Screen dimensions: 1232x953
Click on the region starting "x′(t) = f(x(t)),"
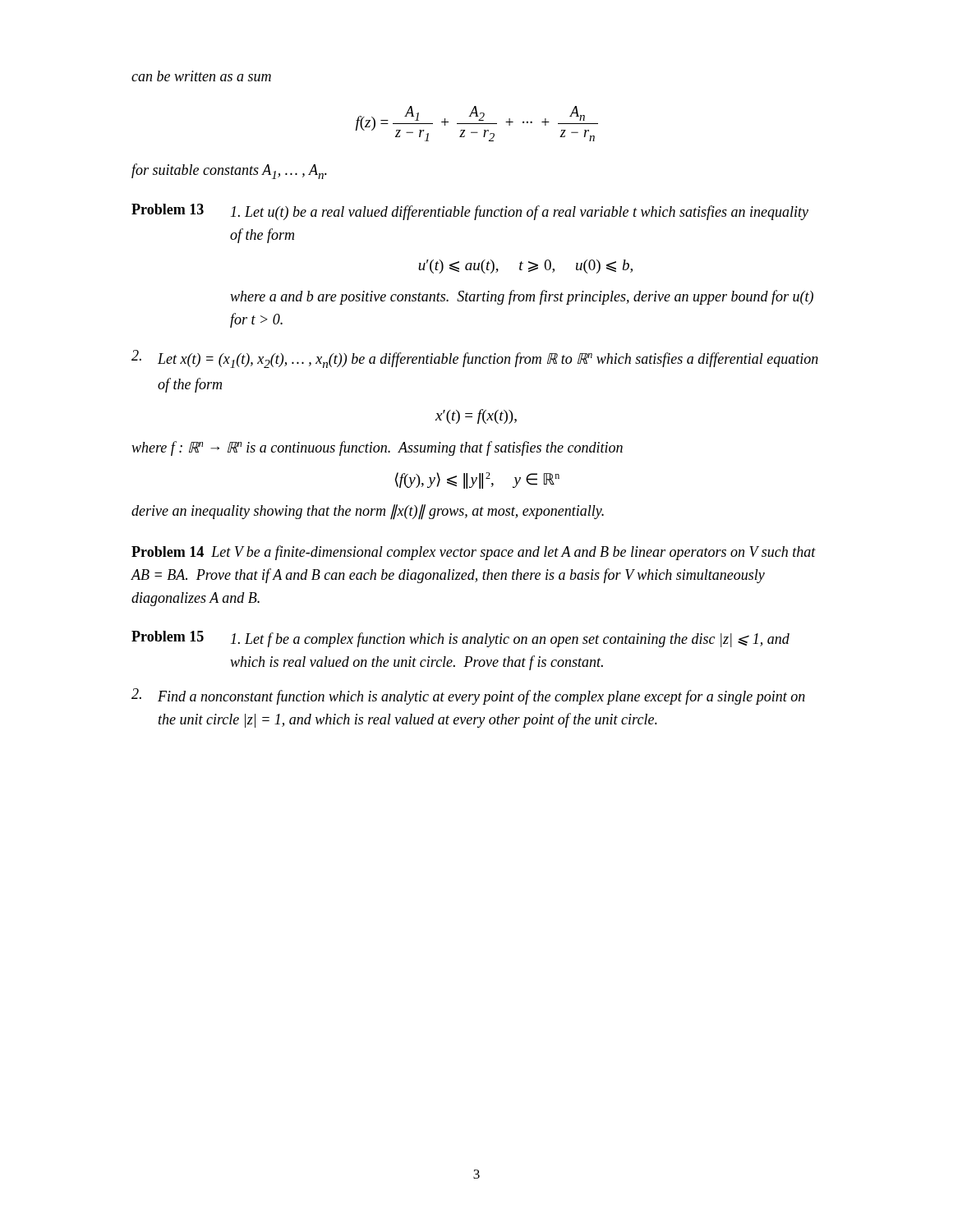pyautogui.click(x=476, y=415)
